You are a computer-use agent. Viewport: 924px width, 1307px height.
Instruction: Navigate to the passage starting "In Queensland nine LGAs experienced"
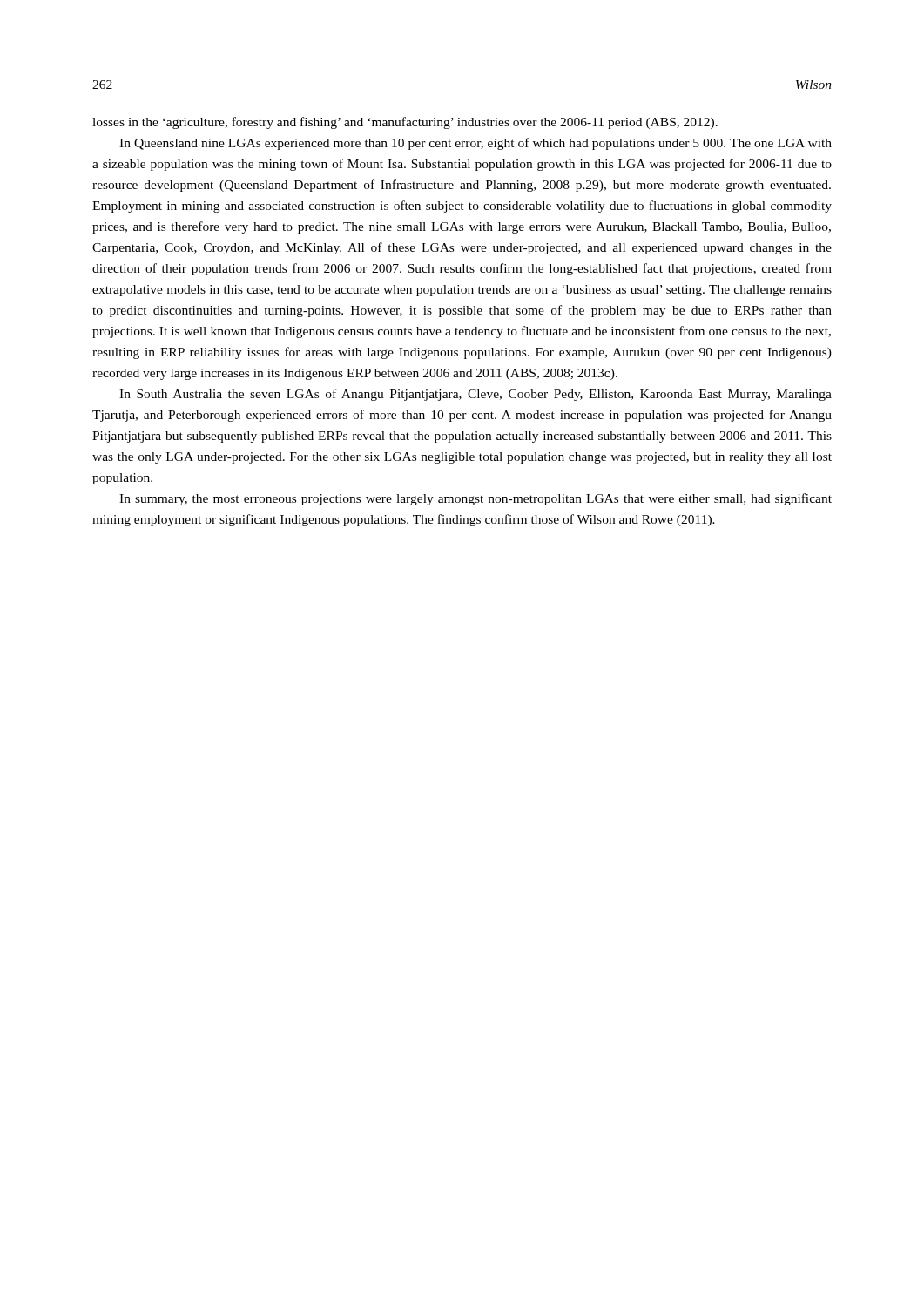click(x=462, y=258)
